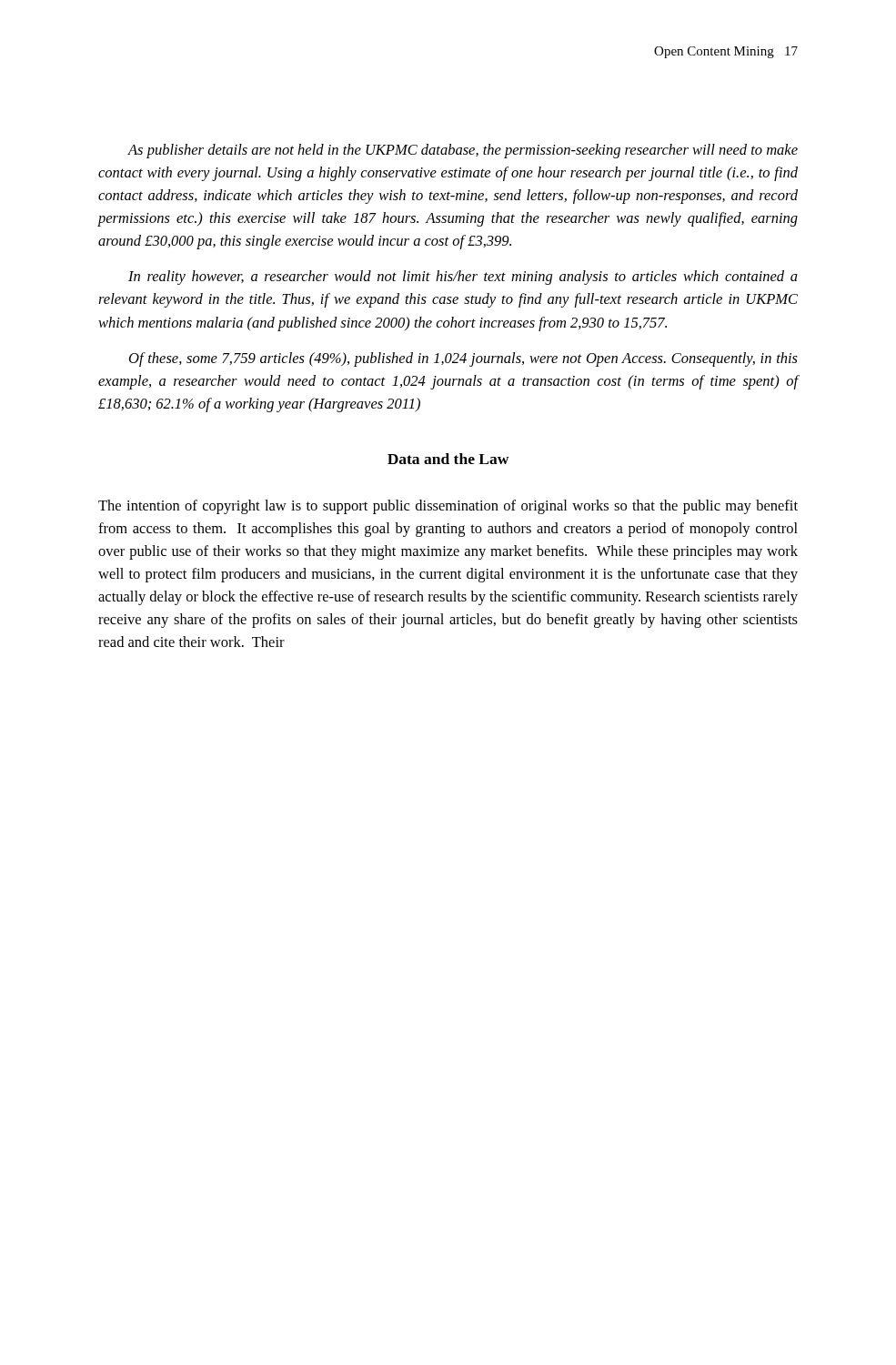Navigate to the text starting "Data and the Law"
This screenshot has width=896, height=1365.
(448, 459)
